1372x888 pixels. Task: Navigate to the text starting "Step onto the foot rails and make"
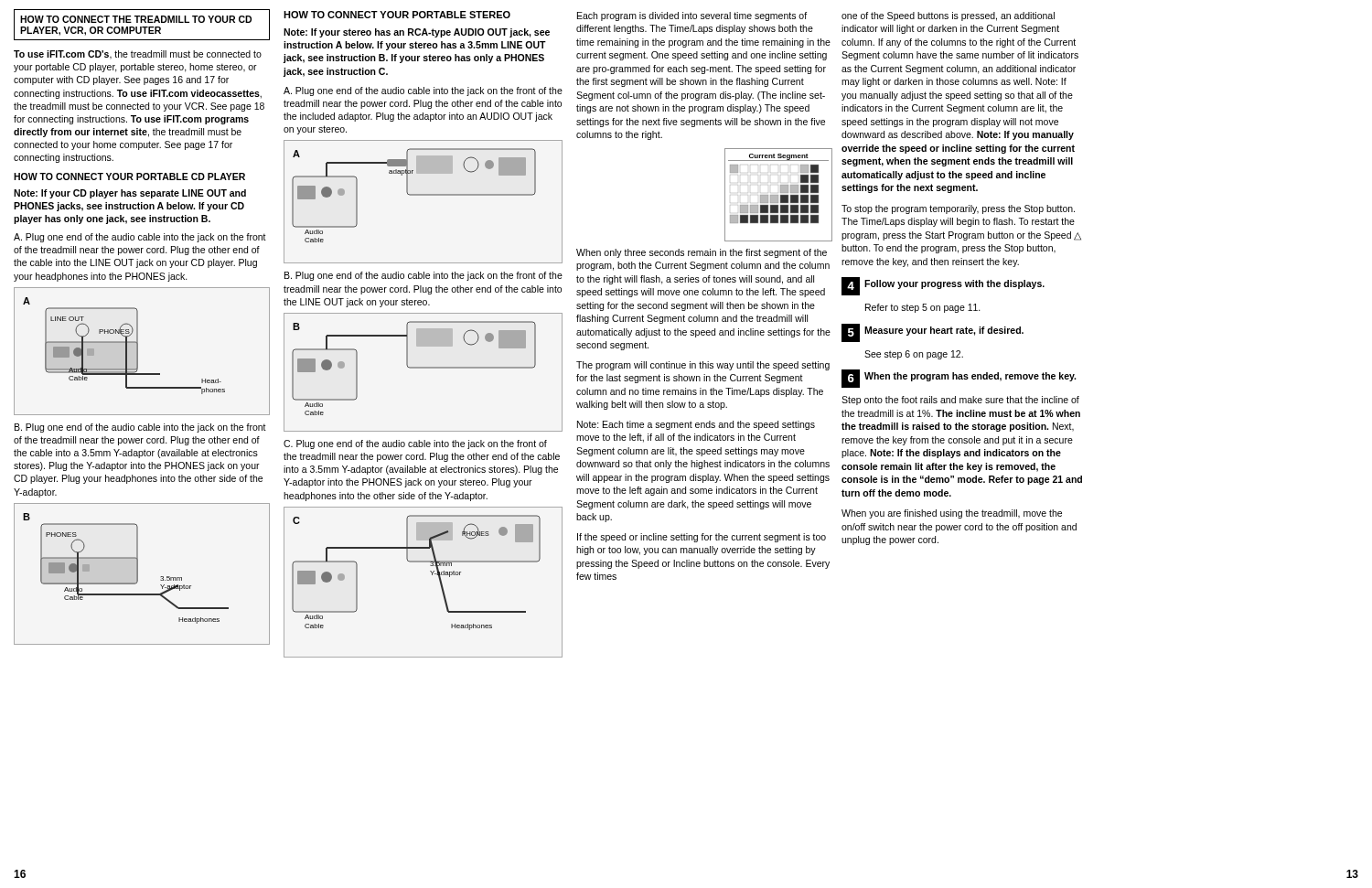pyautogui.click(x=962, y=446)
